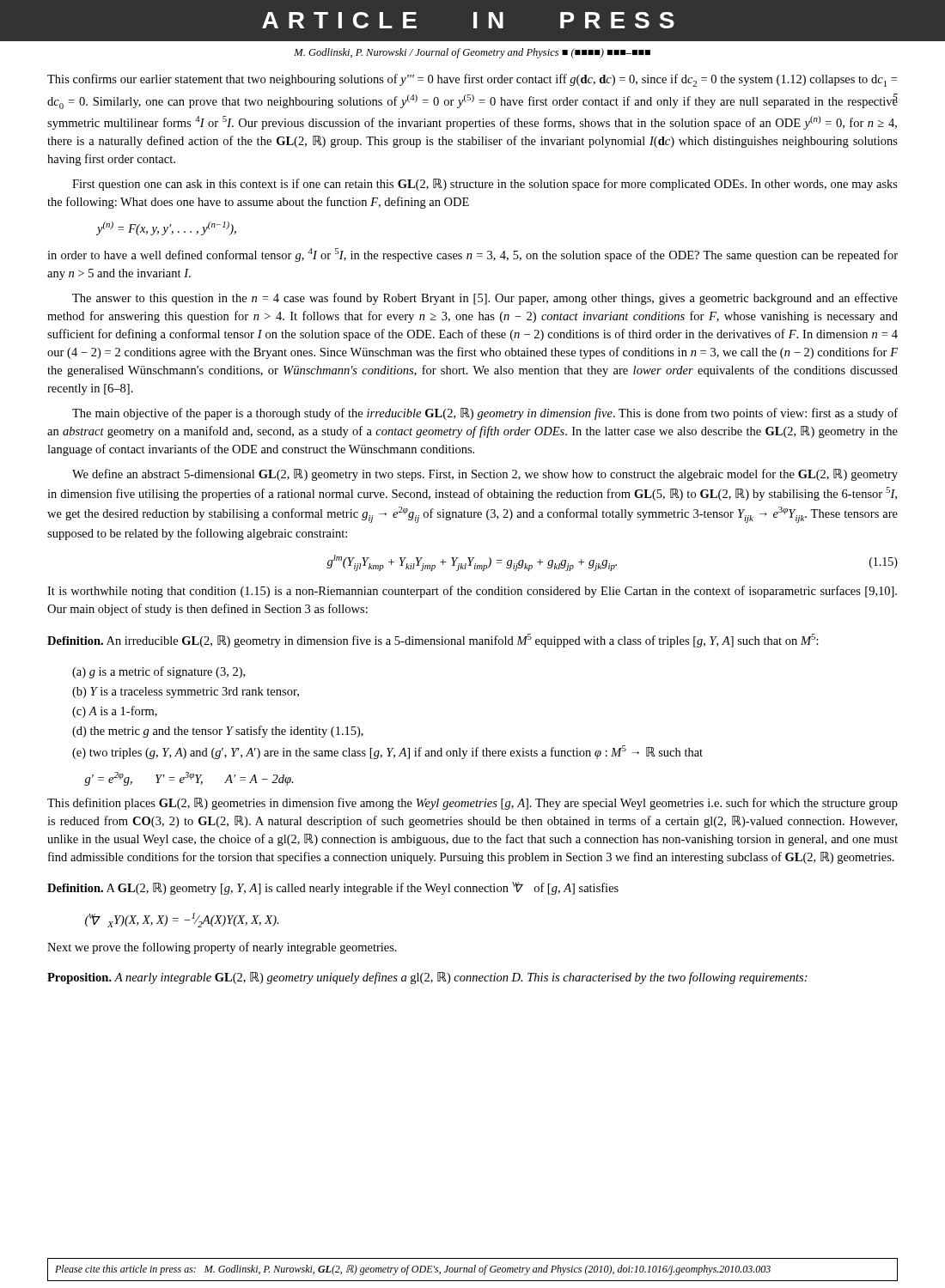Point to the text starting "Proposition. A nearly"

point(472,978)
